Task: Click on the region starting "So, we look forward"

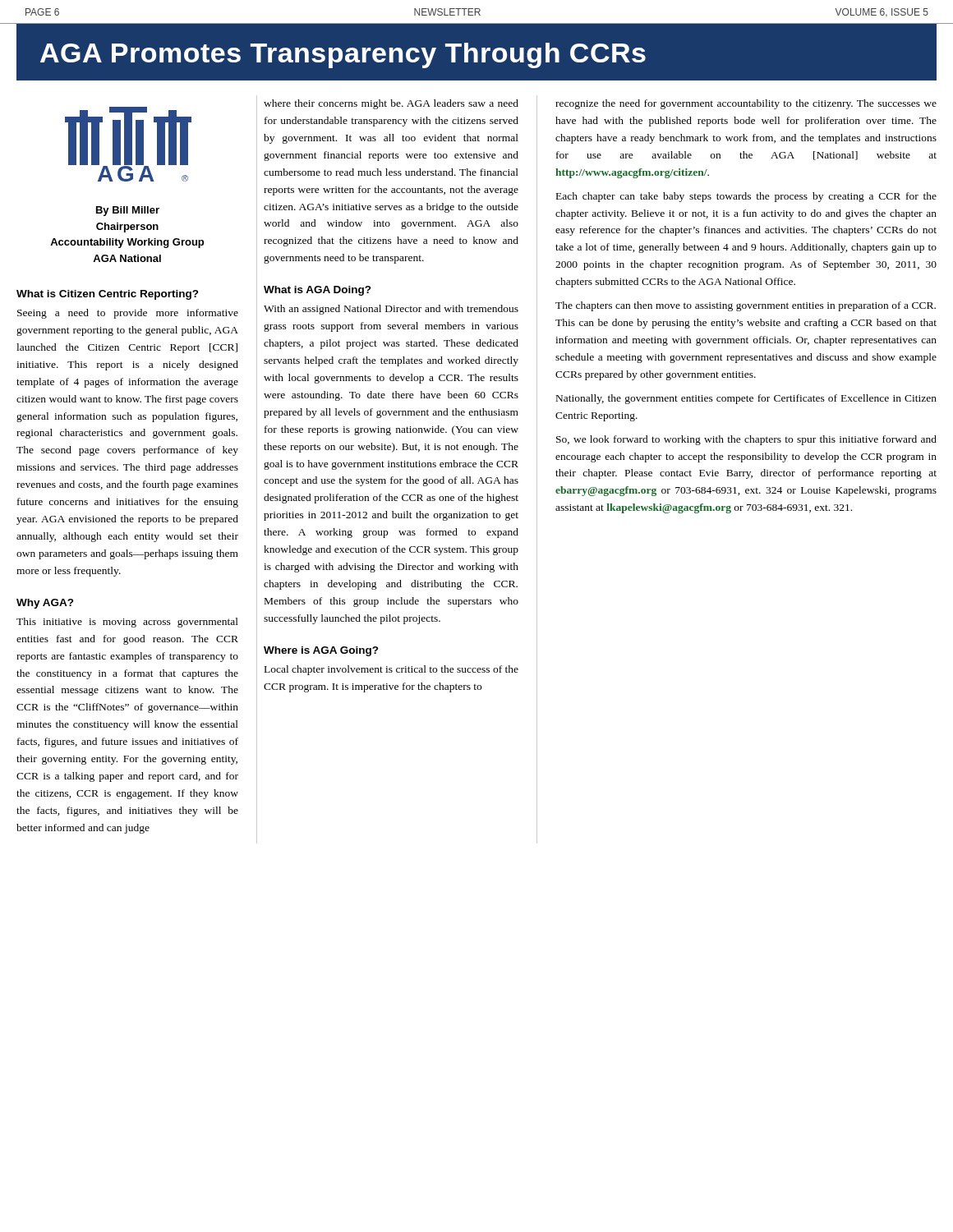Action: [746, 473]
